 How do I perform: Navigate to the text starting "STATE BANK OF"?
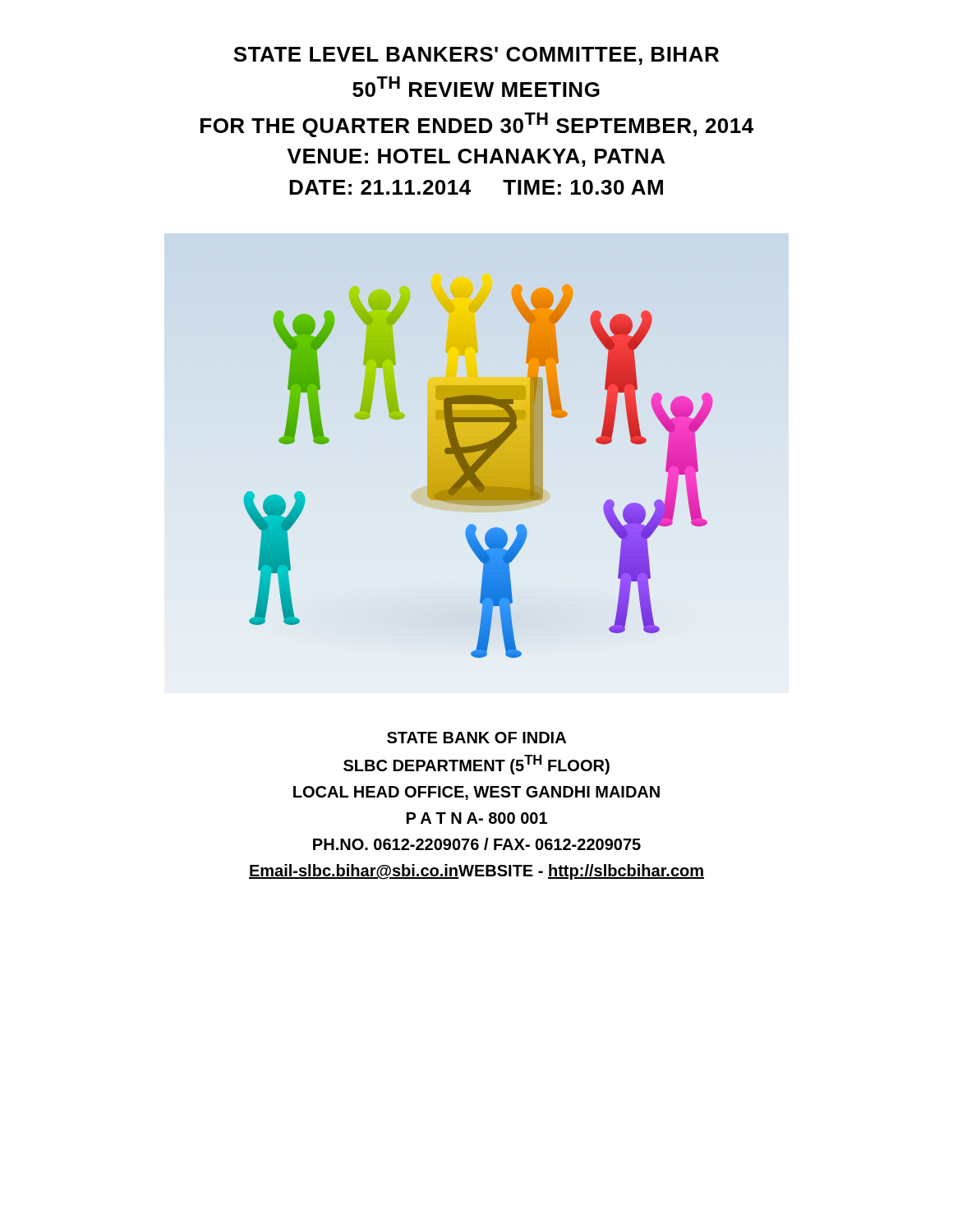[476, 804]
